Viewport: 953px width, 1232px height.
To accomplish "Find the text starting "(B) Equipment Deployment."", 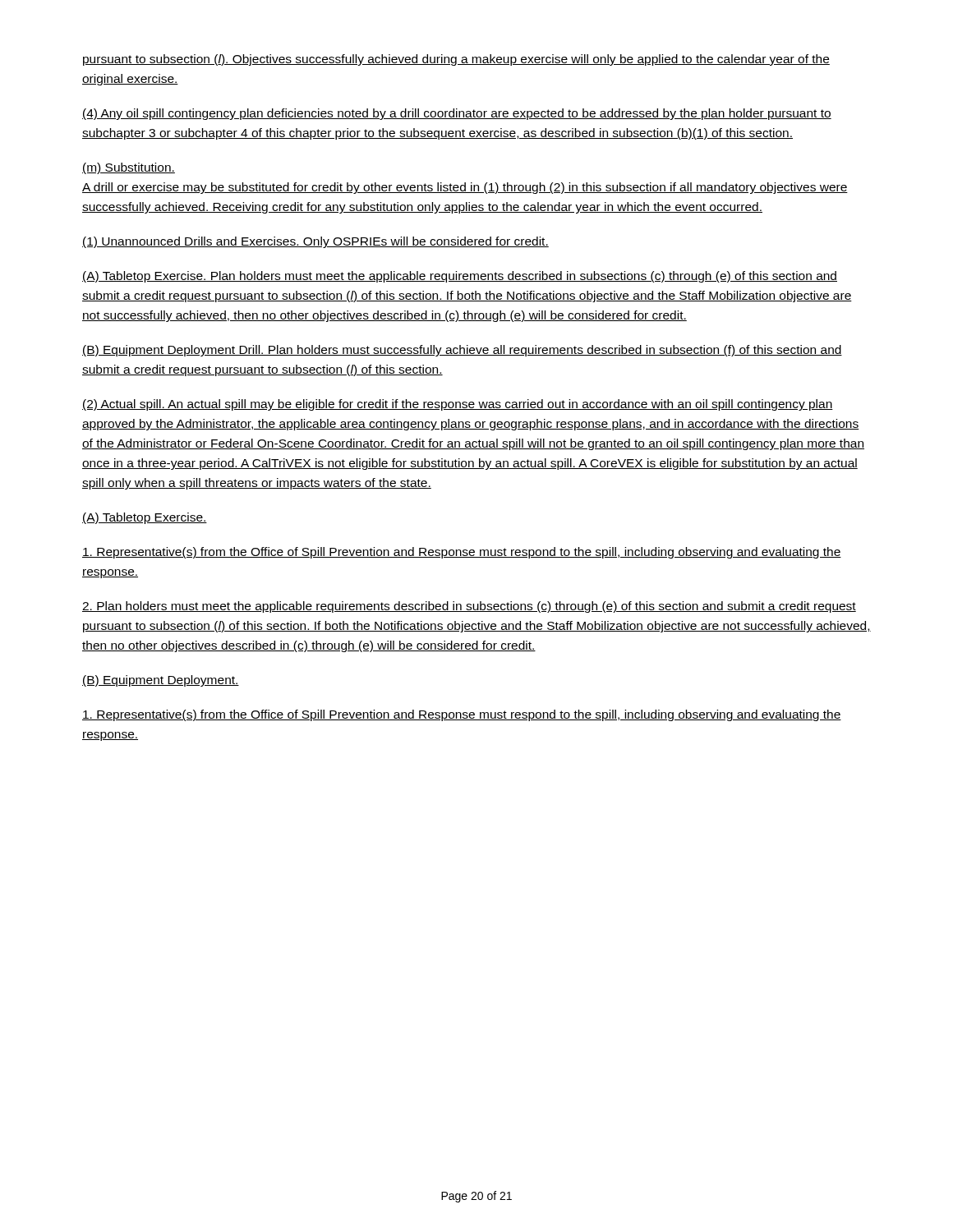I will 160,680.
